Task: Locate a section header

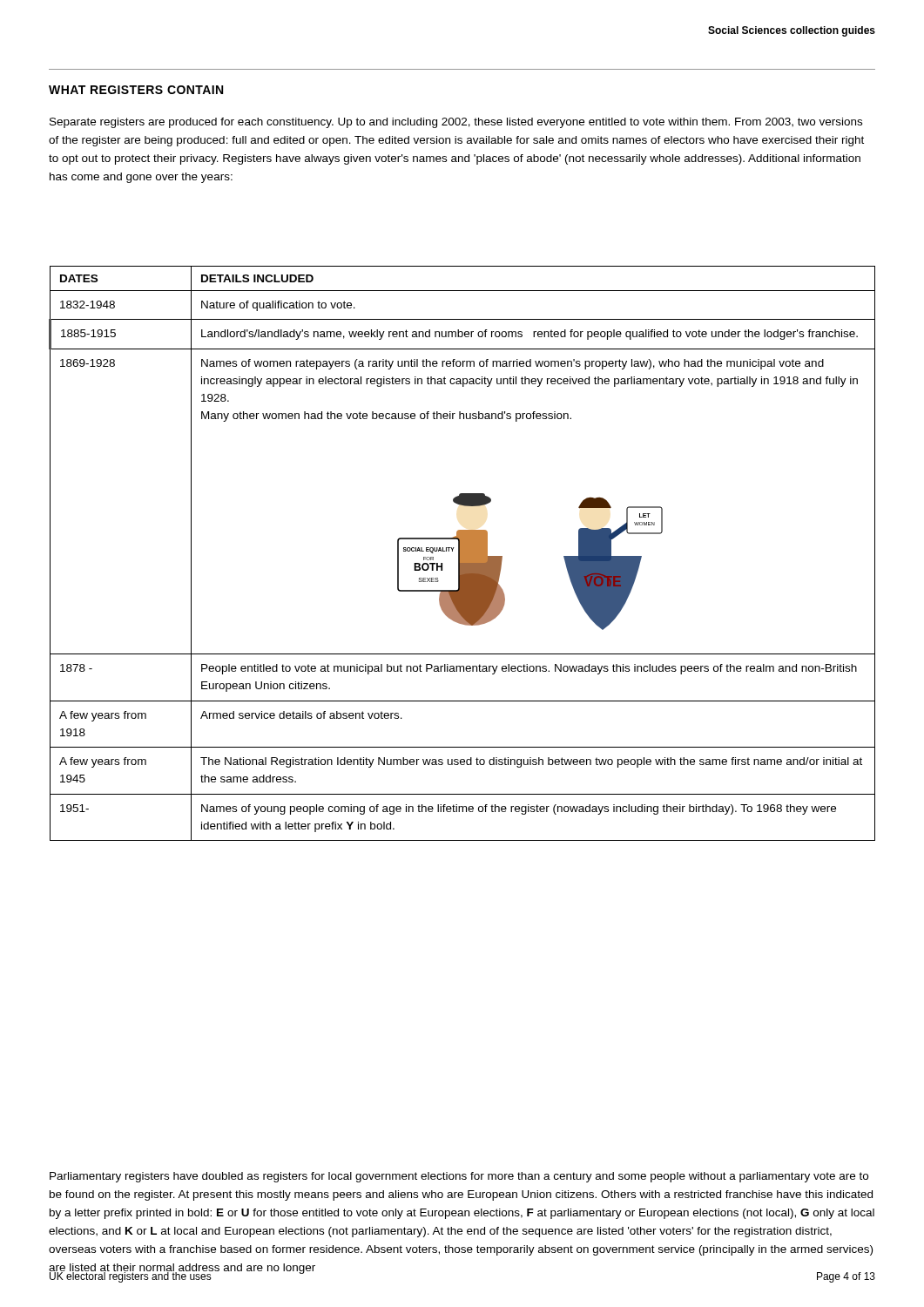Action: click(x=137, y=90)
